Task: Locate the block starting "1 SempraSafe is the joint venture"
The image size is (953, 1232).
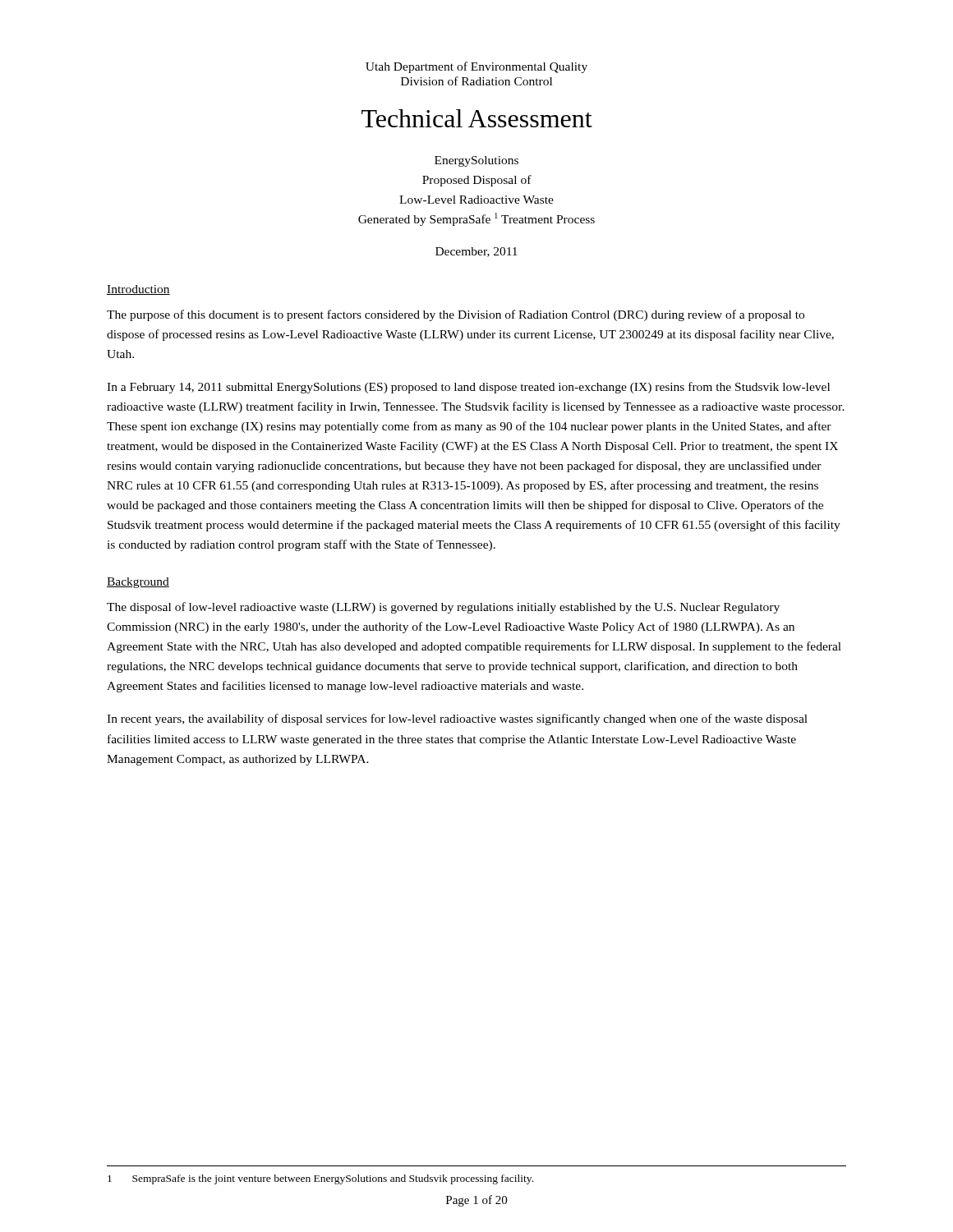Action: (476, 1179)
